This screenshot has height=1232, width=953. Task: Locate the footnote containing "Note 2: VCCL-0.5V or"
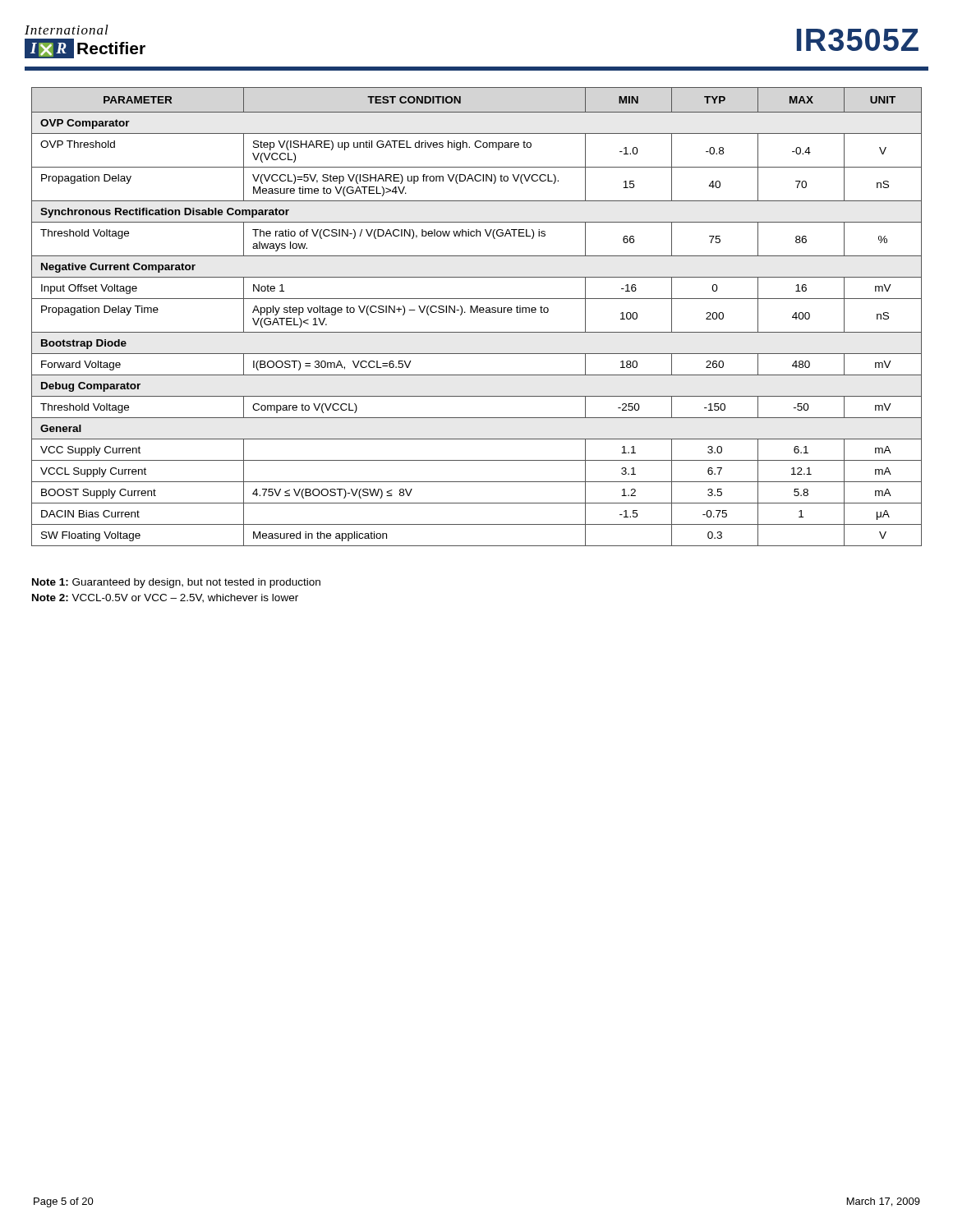click(165, 598)
